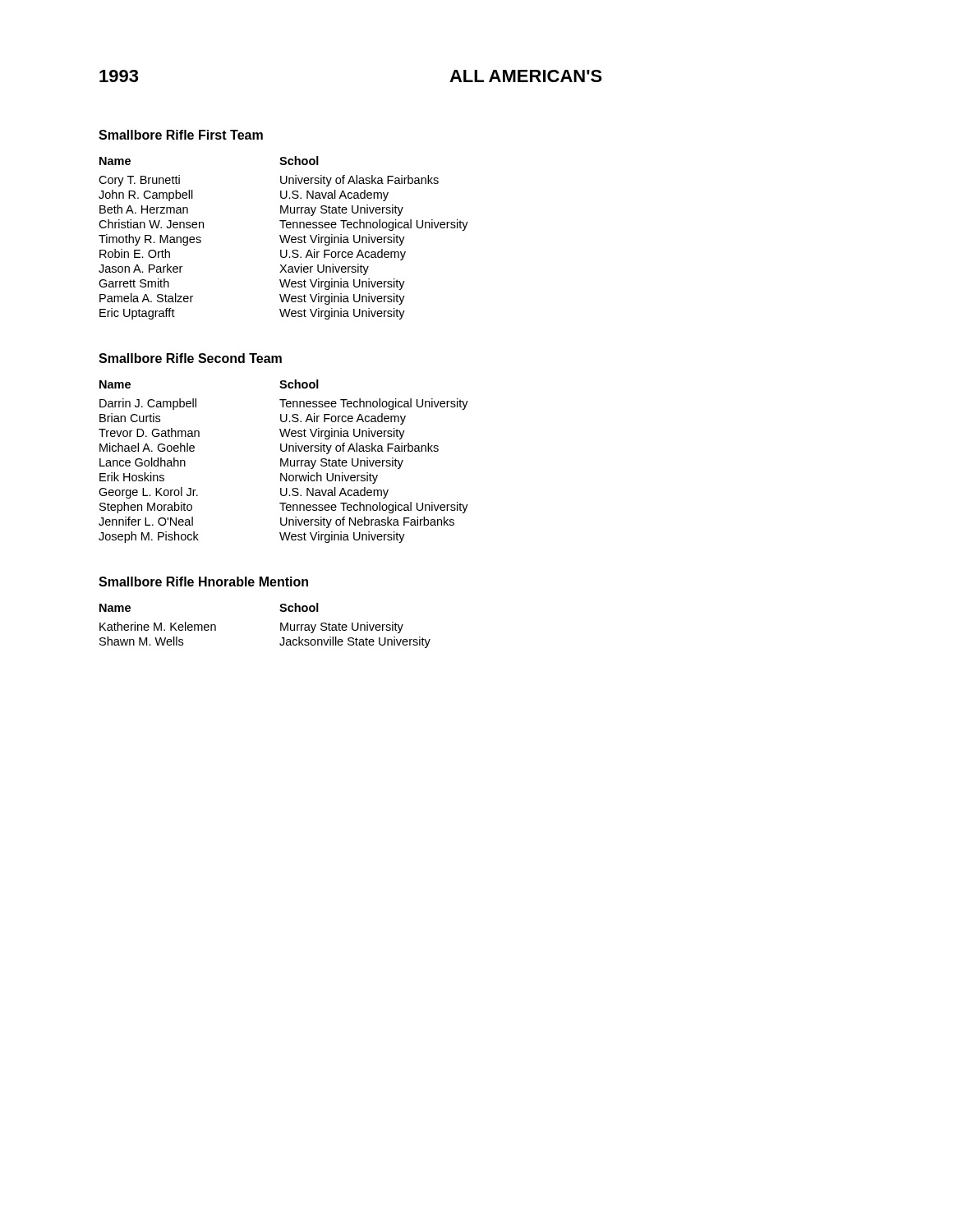This screenshot has height=1232, width=953.
Task: Find the element starting "Smallbore Rifle Second Team"
Action: point(190,359)
